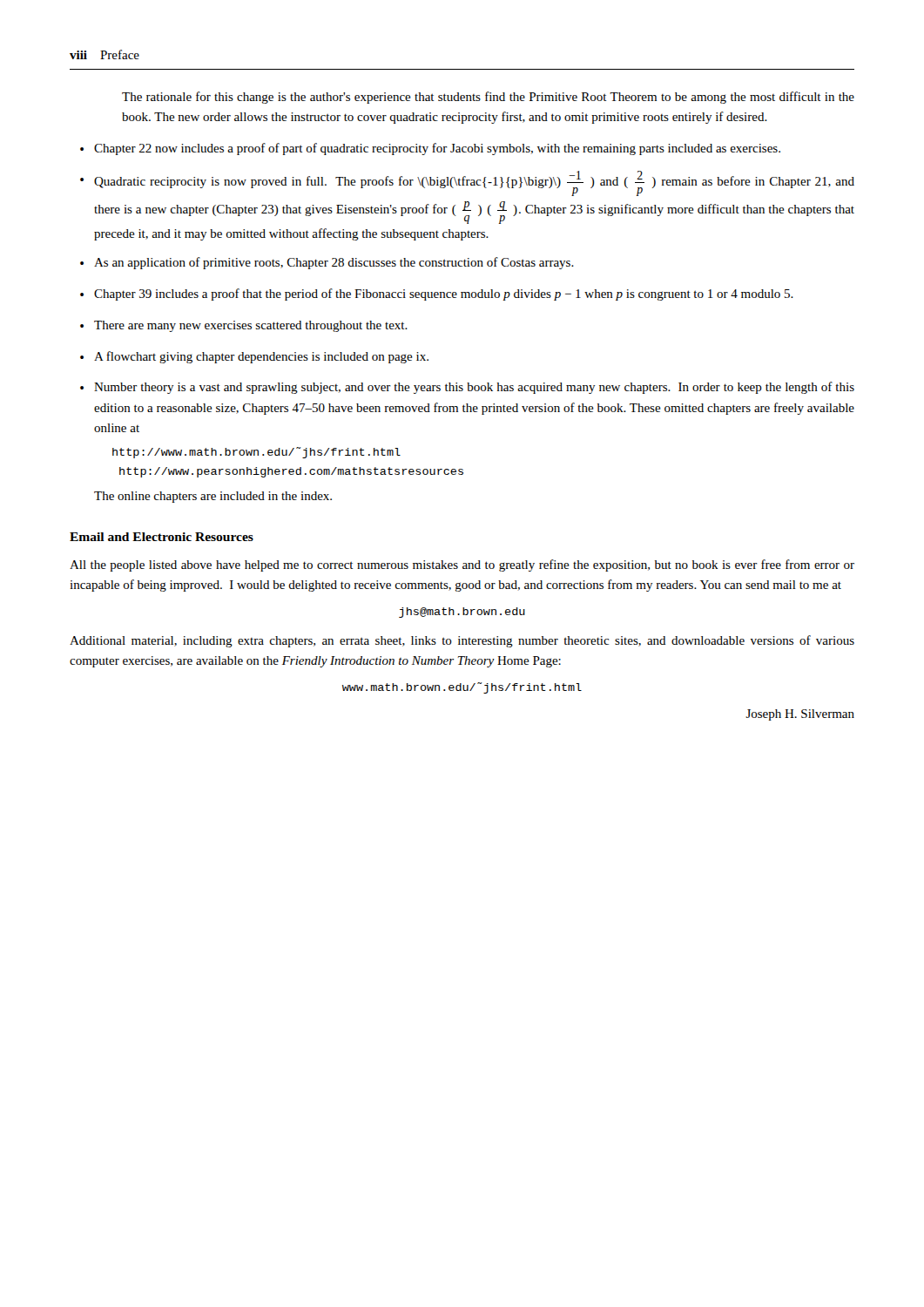Find the list item with the text "• As an application of primitive"
Image resolution: width=924 pixels, height=1307 pixels.
(462, 264)
